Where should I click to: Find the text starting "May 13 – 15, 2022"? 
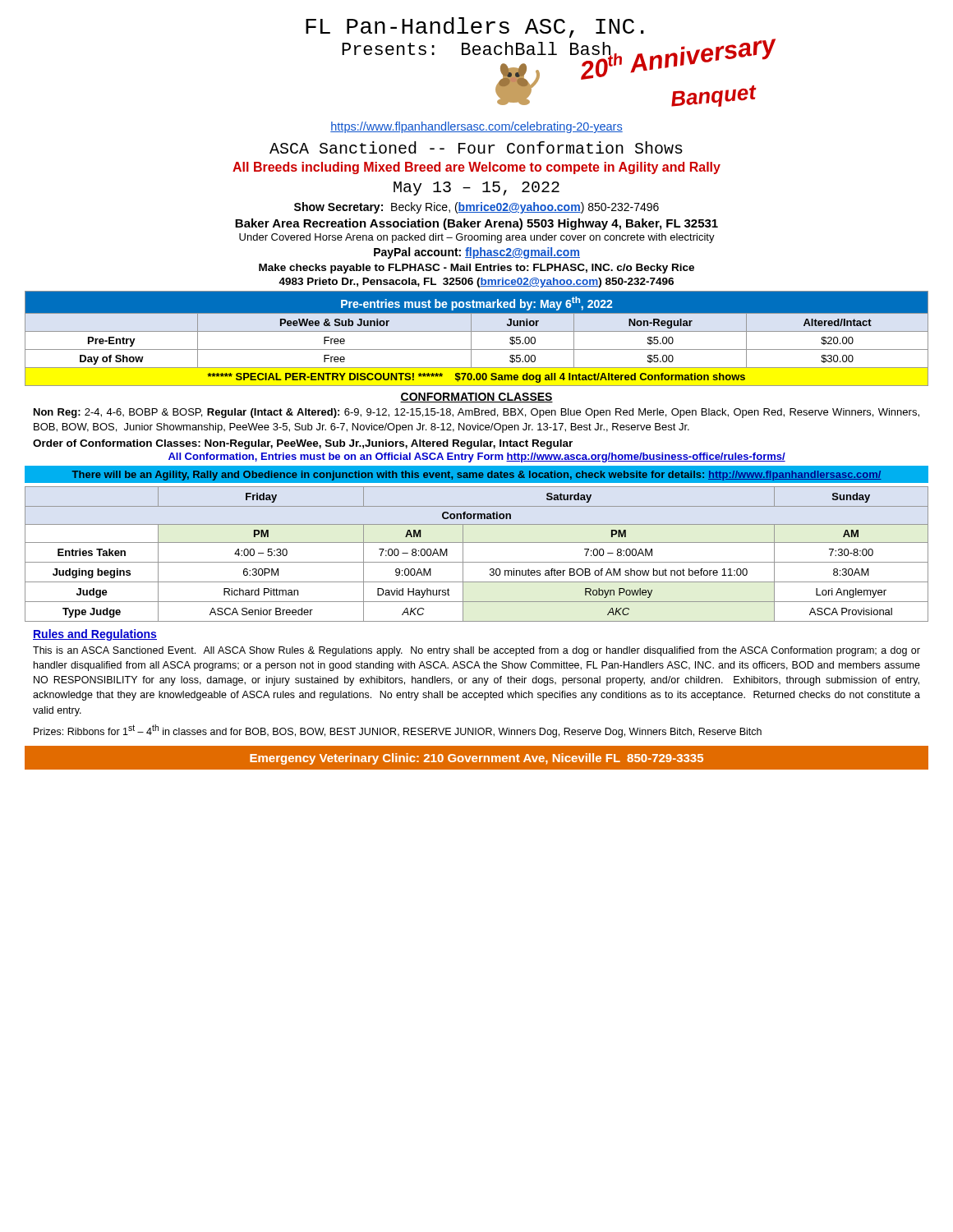click(476, 188)
